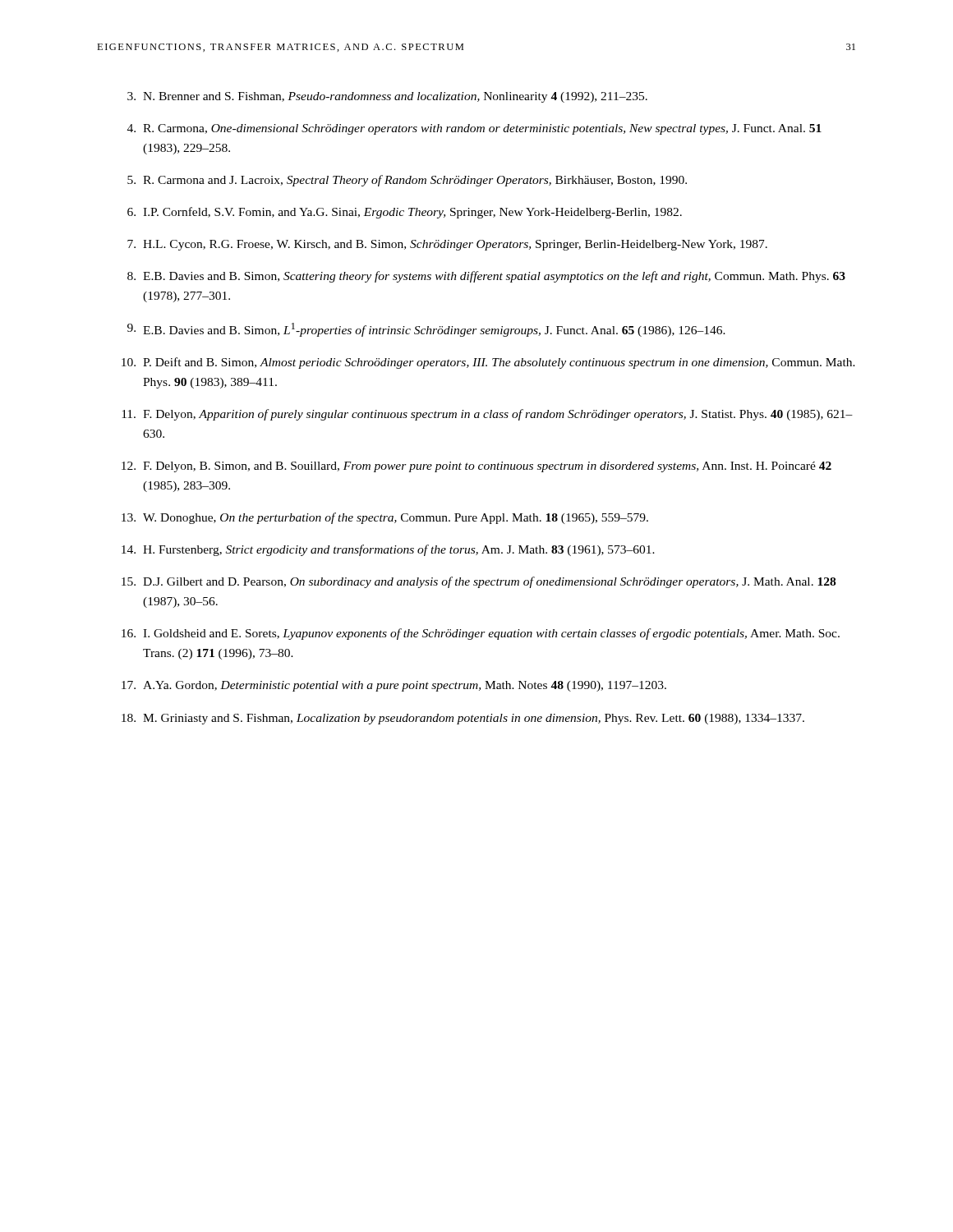
Task: Click the passage that begins "12. F. Delyon, B. Simon, and B."
Action: pos(476,476)
